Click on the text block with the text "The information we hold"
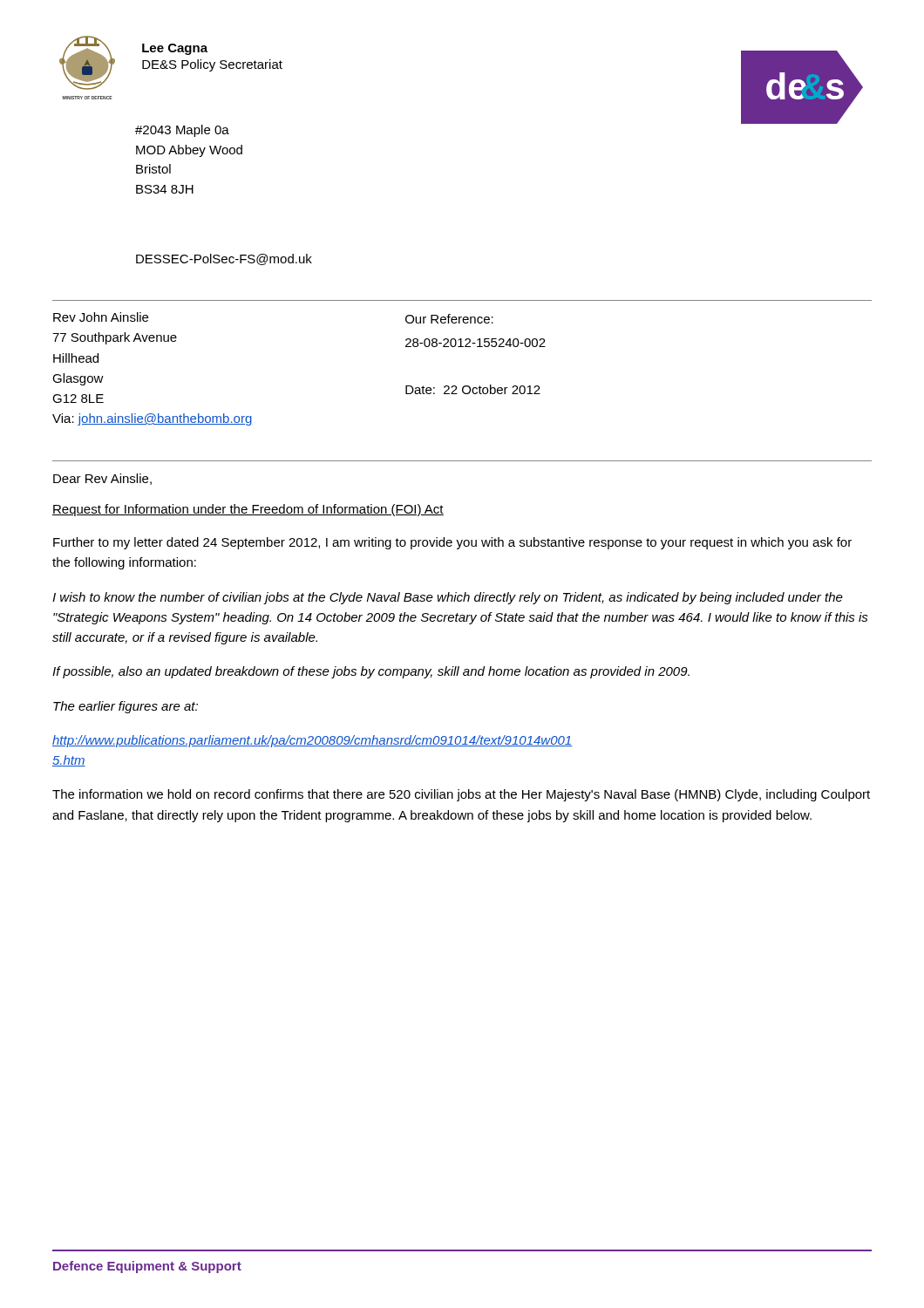This screenshot has width=924, height=1308. 461,804
